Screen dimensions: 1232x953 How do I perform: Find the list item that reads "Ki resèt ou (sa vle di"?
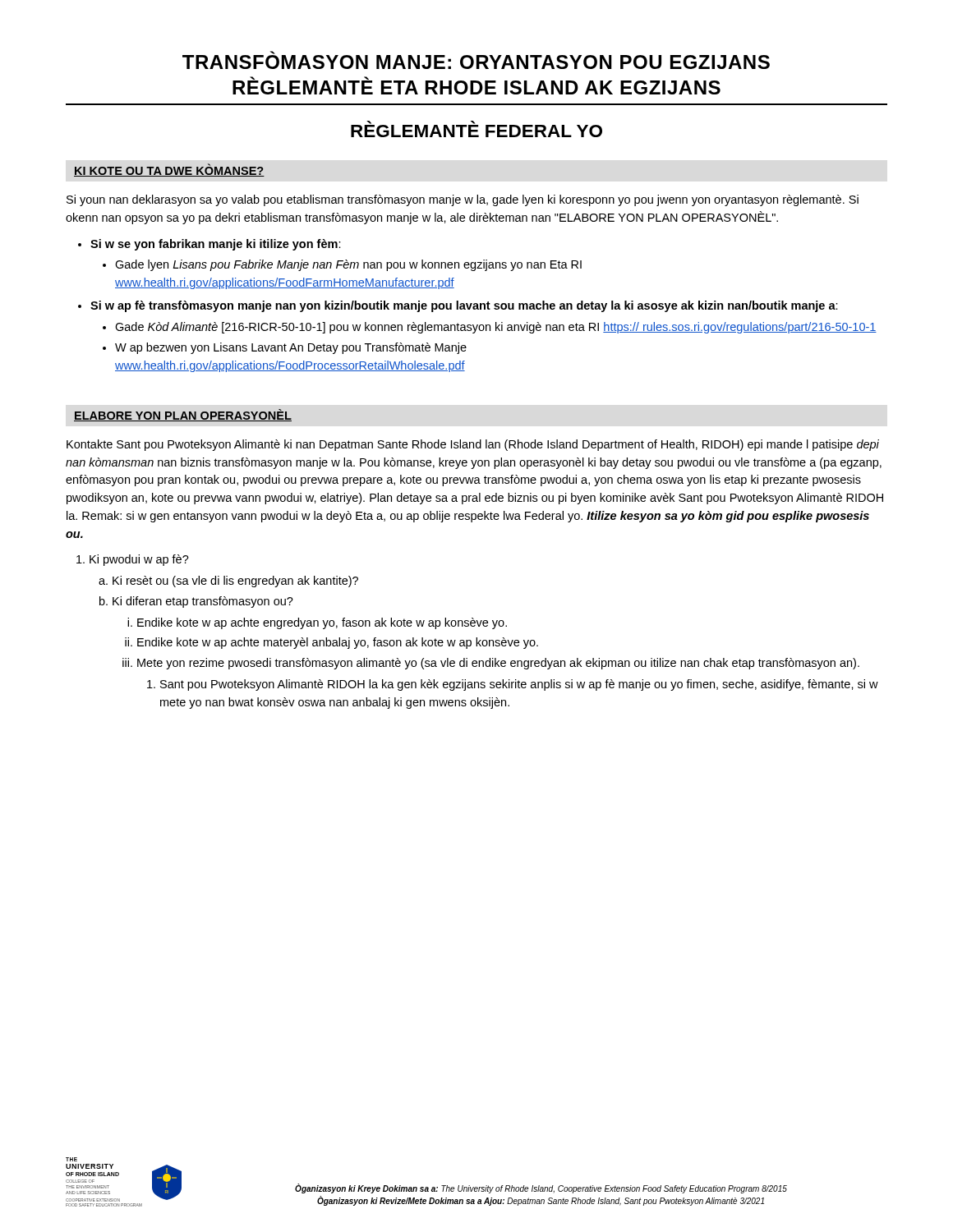pos(235,581)
